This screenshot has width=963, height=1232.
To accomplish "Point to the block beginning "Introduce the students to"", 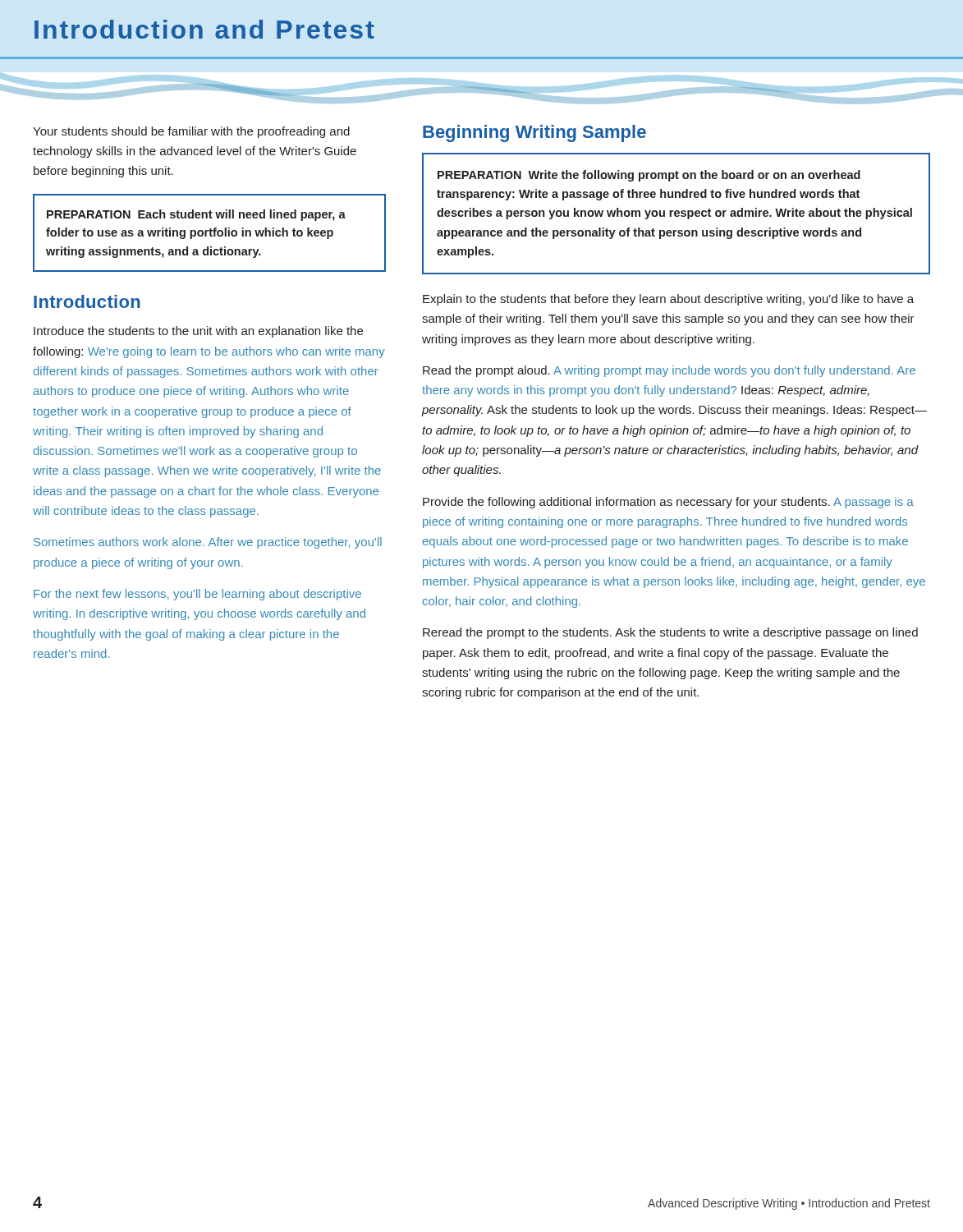I will tap(209, 421).
